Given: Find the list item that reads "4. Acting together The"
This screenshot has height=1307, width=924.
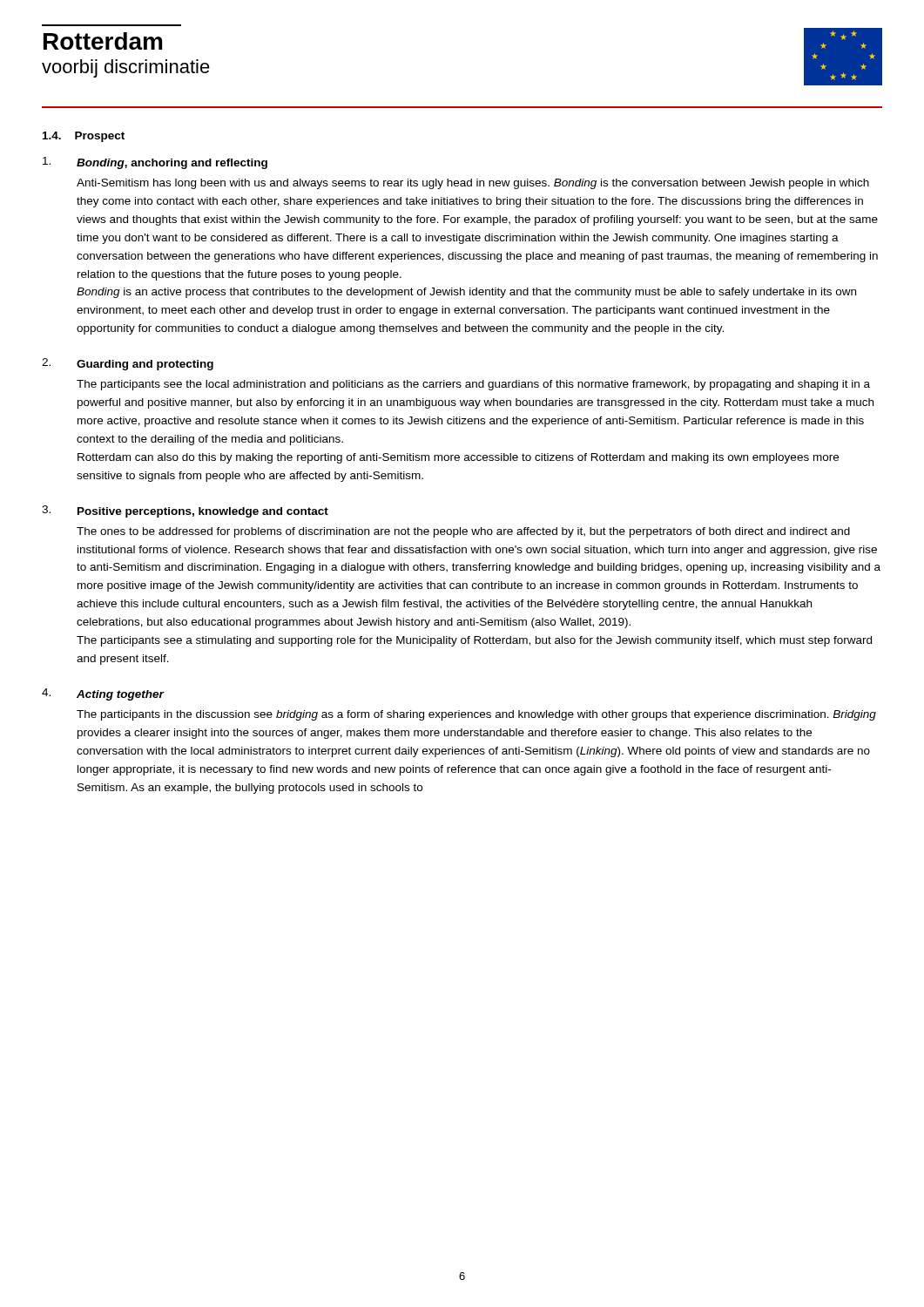Looking at the screenshot, I should [x=462, y=743].
